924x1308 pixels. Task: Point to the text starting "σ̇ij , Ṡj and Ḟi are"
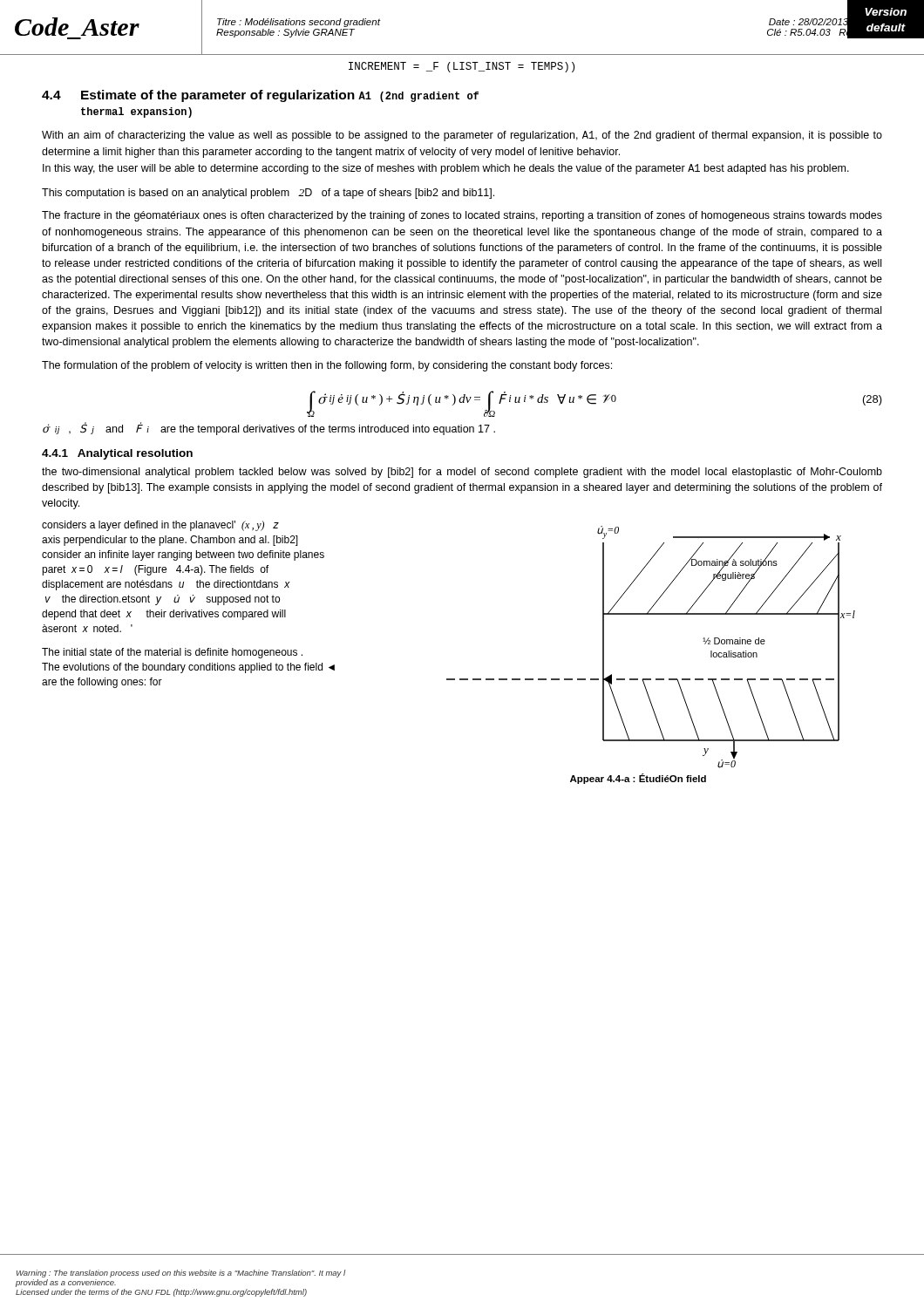[x=269, y=429]
